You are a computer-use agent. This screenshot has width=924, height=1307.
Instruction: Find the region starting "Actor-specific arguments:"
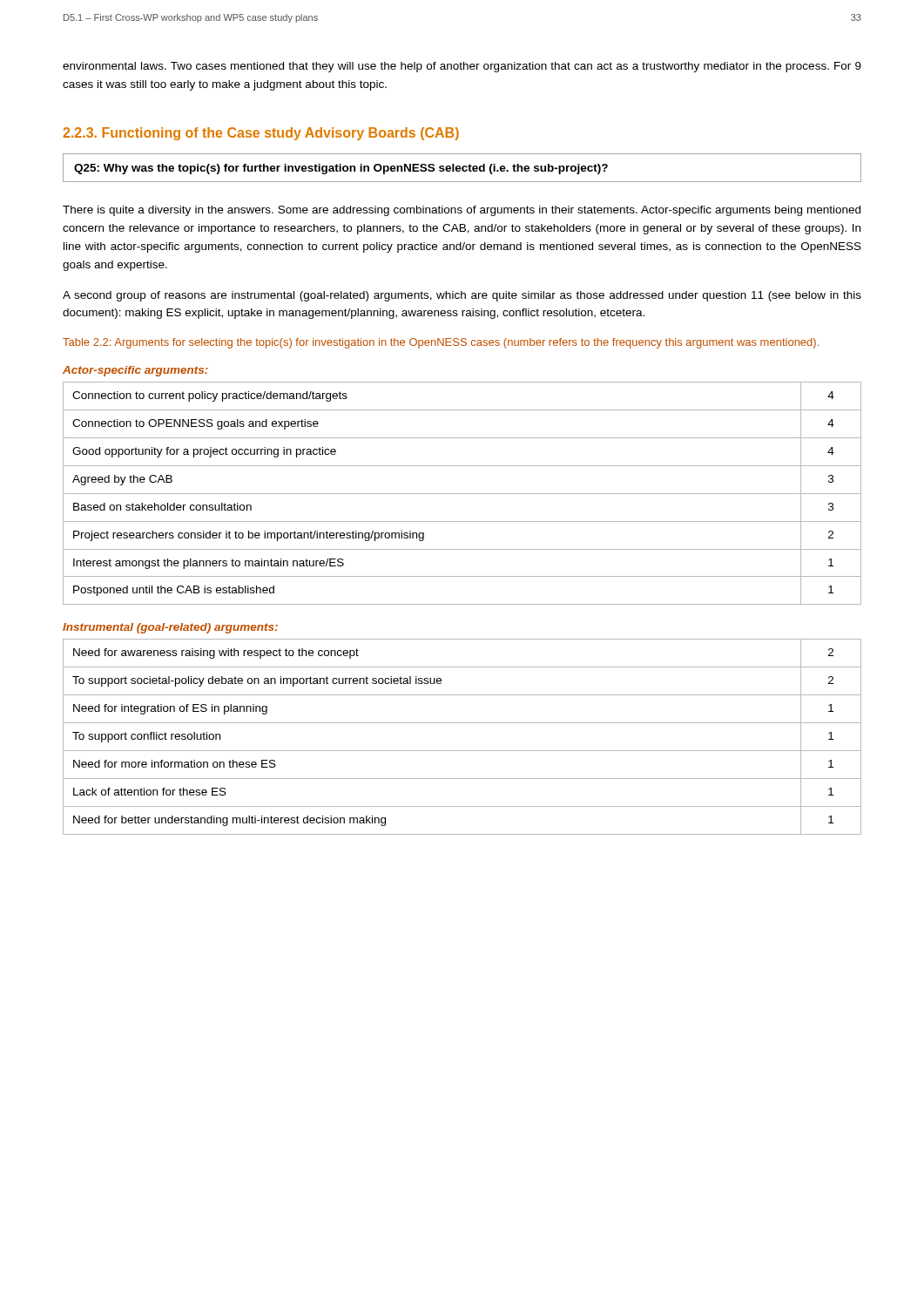pos(136,370)
